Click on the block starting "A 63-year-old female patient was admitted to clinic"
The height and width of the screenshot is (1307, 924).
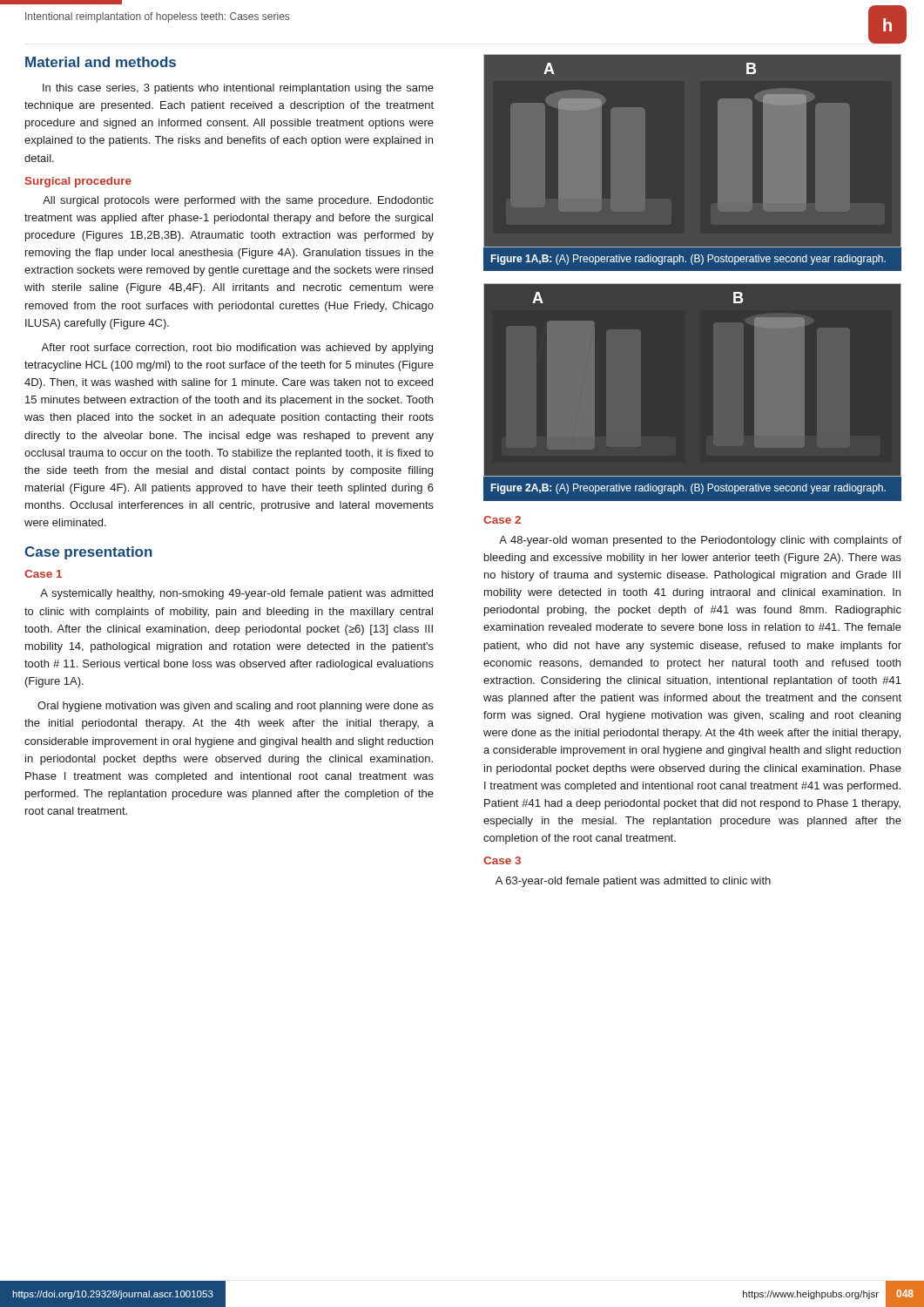[x=627, y=881]
